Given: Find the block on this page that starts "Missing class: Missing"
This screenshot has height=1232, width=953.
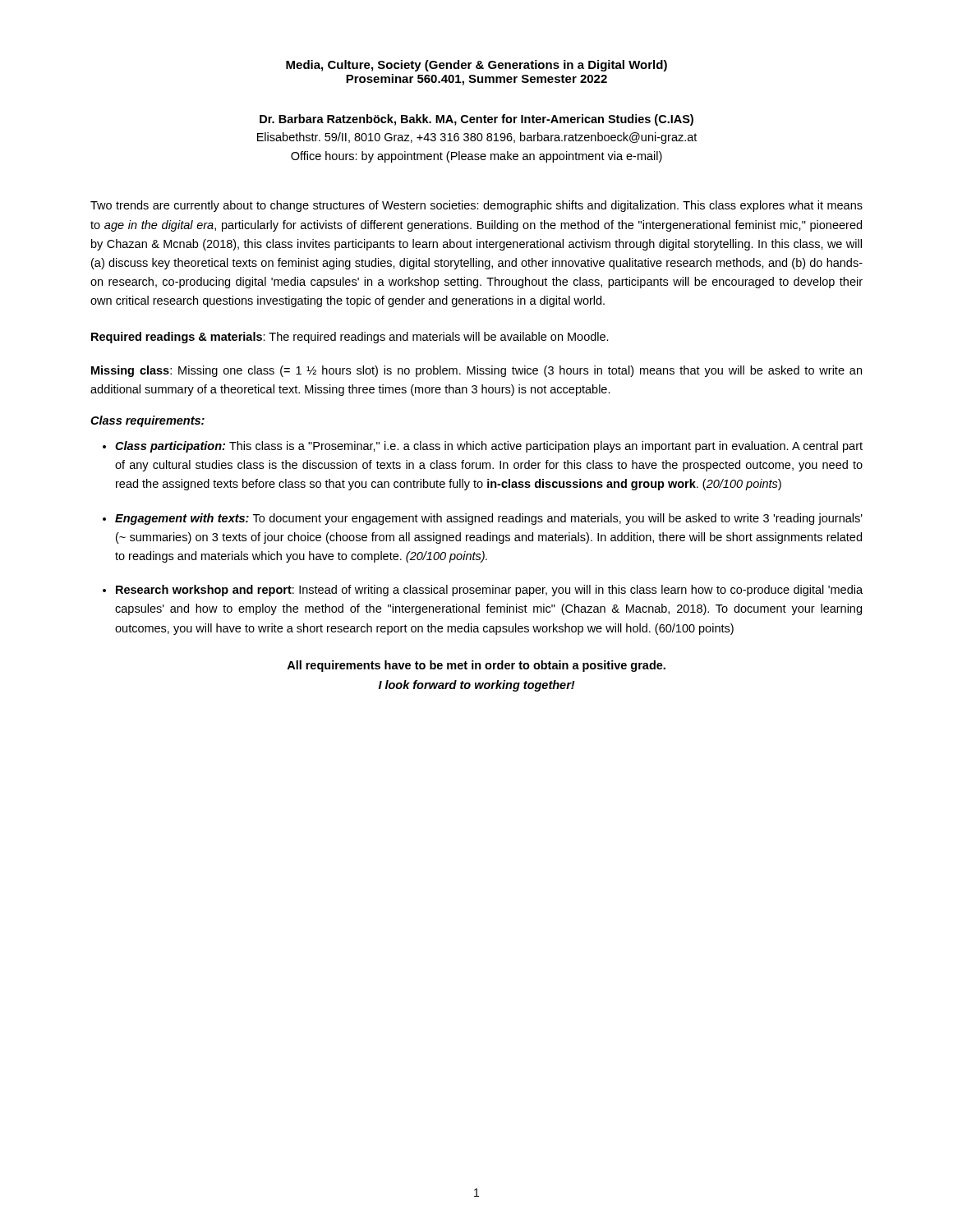Looking at the screenshot, I should click(476, 380).
